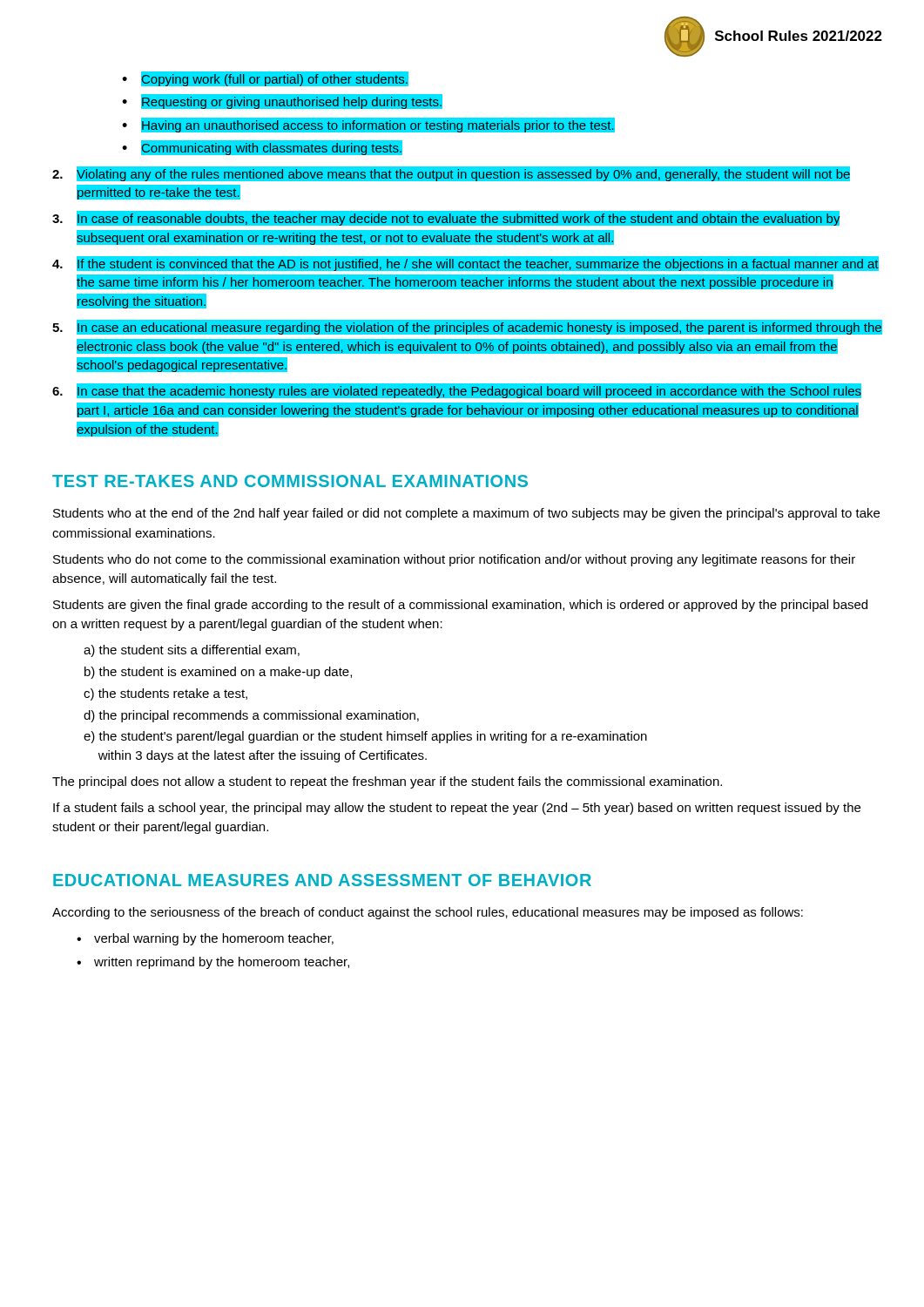
Task: Navigate to the element starting "c) the students retake a test,"
Action: tap(166, 693)
